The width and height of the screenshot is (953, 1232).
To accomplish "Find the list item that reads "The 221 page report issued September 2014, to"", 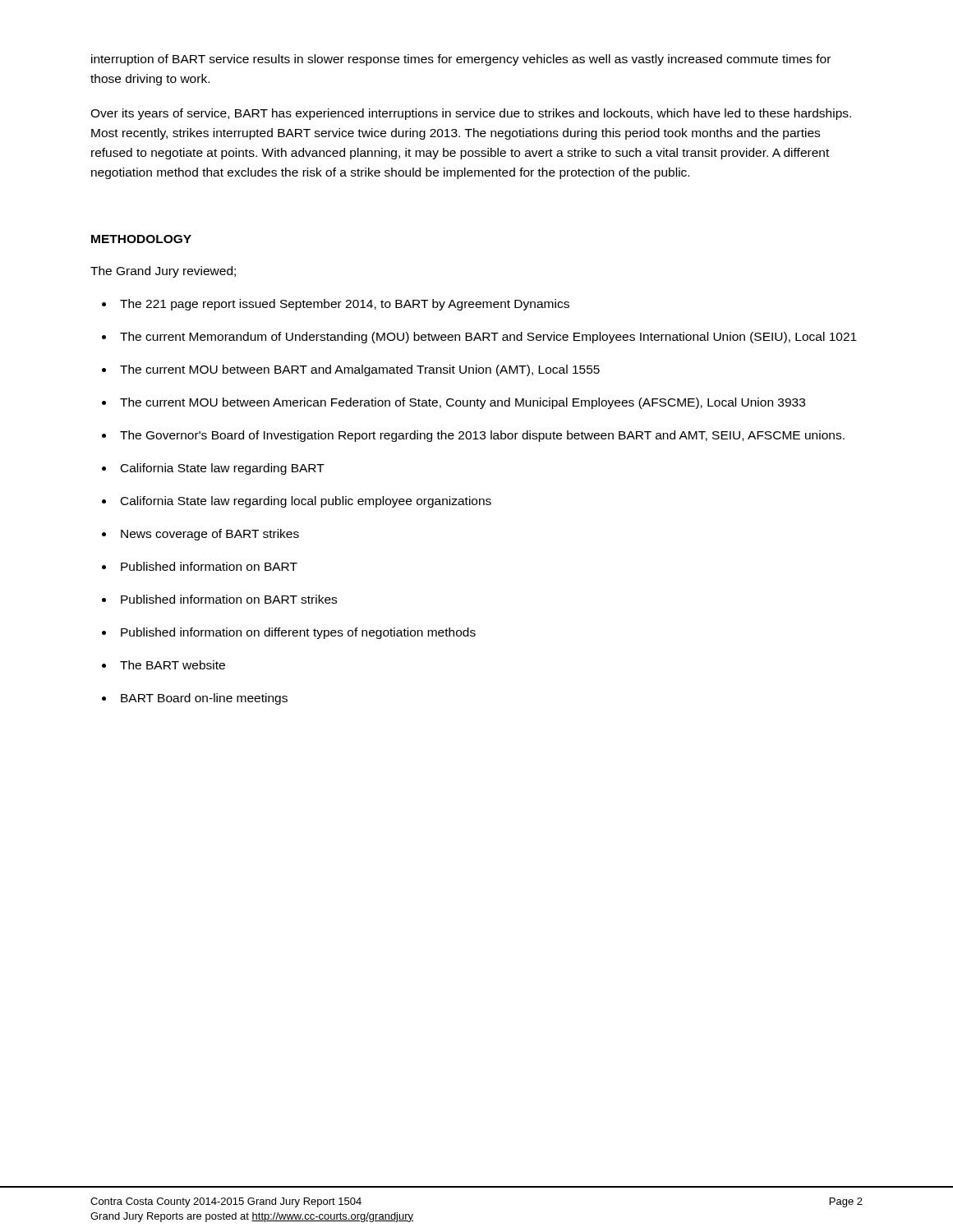I will pos(345,304).
